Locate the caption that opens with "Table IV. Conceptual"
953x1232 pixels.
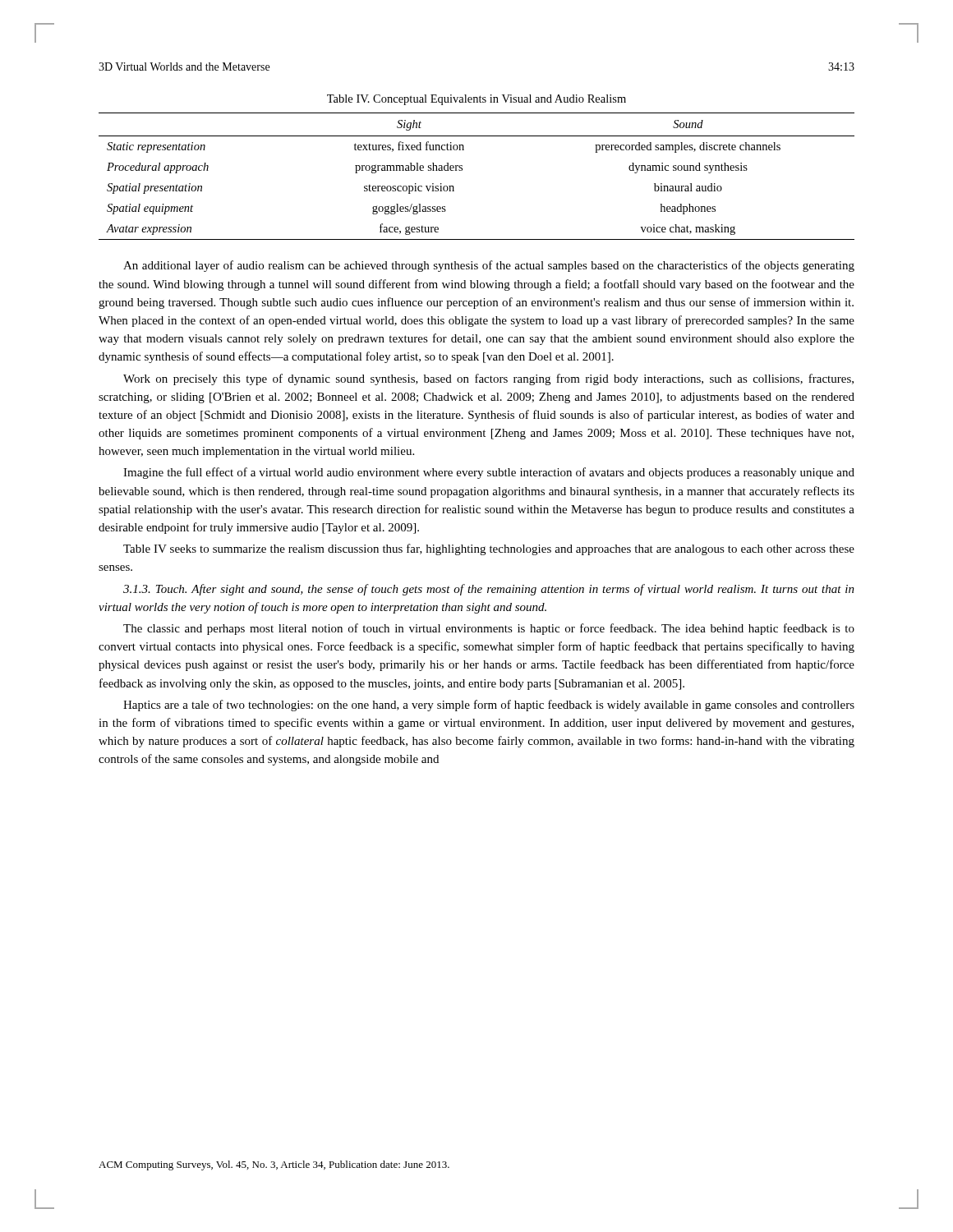(x=476, y=99)
